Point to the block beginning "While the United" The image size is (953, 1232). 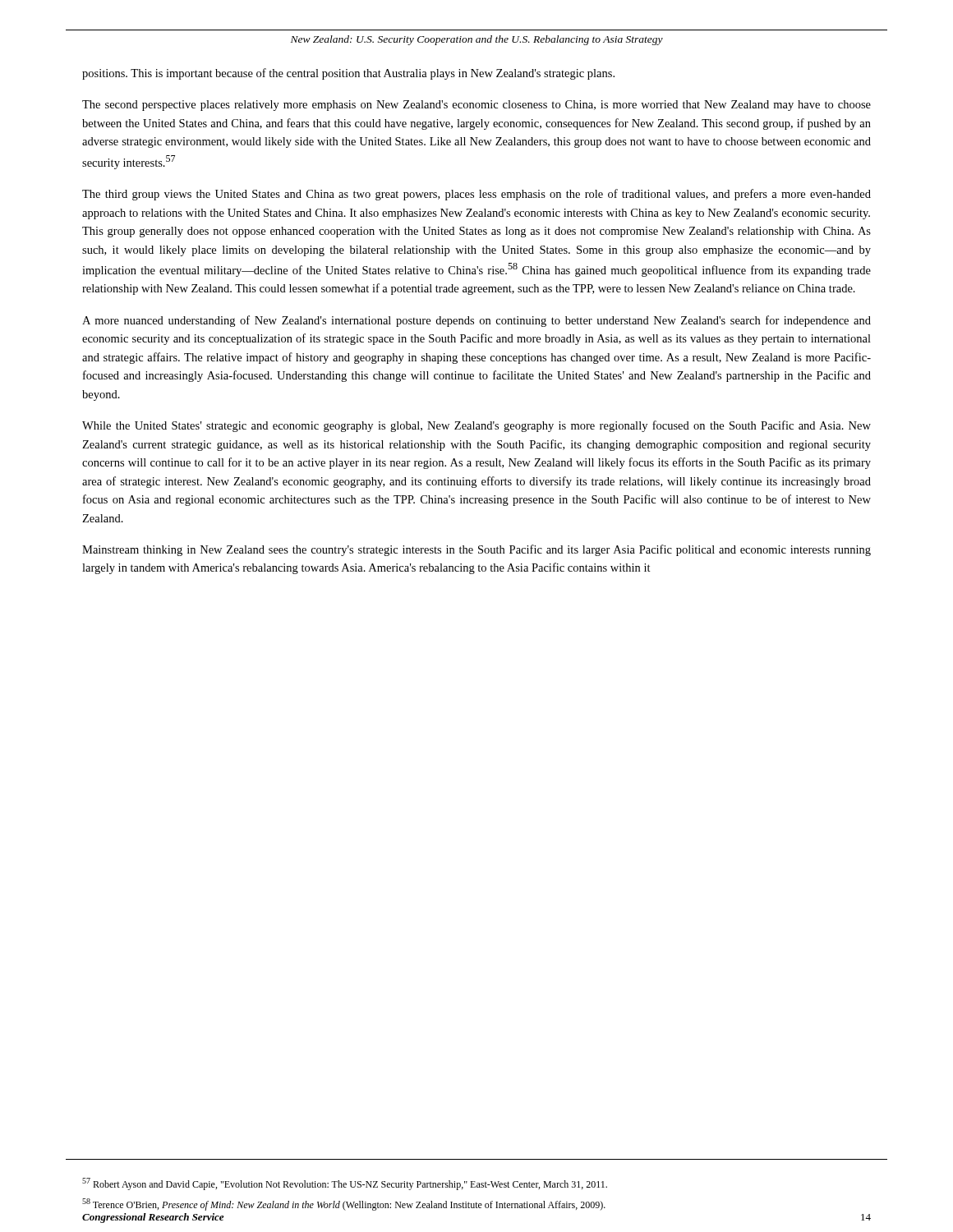click(476, 472)
